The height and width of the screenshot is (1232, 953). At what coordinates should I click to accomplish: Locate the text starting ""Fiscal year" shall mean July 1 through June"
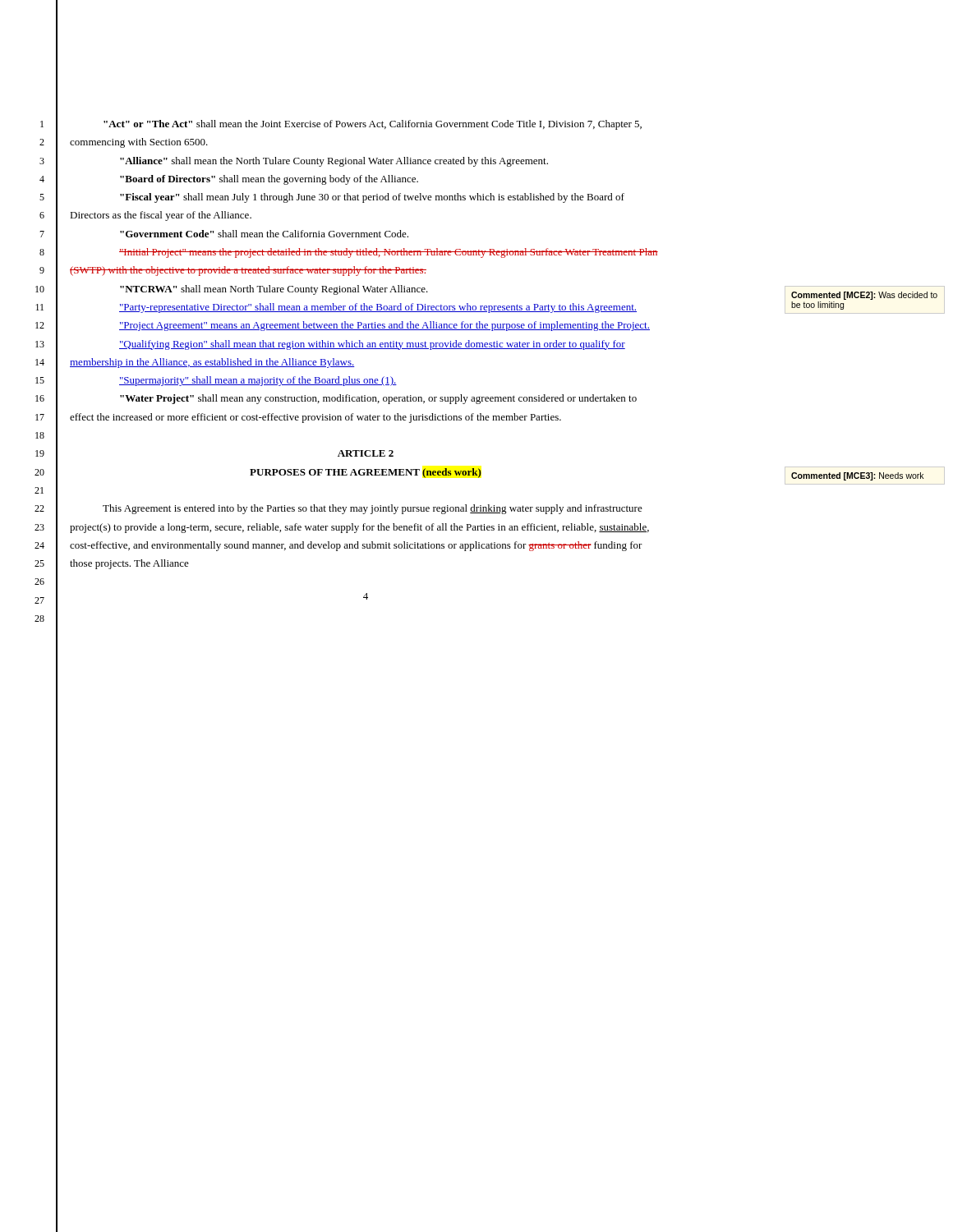tap(366, 207)
